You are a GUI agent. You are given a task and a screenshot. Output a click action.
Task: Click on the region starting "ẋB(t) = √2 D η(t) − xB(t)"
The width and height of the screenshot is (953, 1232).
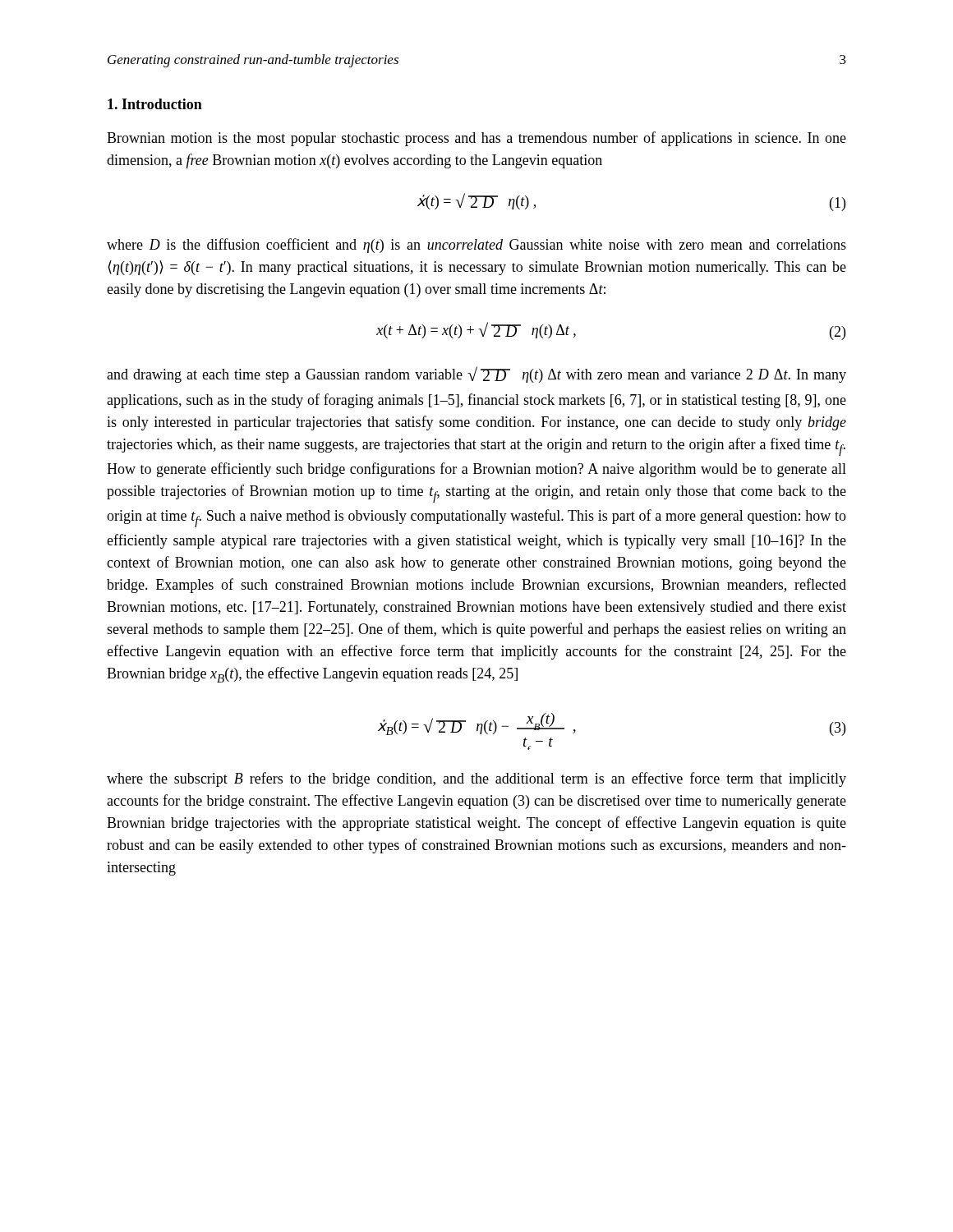click(476, 728)
